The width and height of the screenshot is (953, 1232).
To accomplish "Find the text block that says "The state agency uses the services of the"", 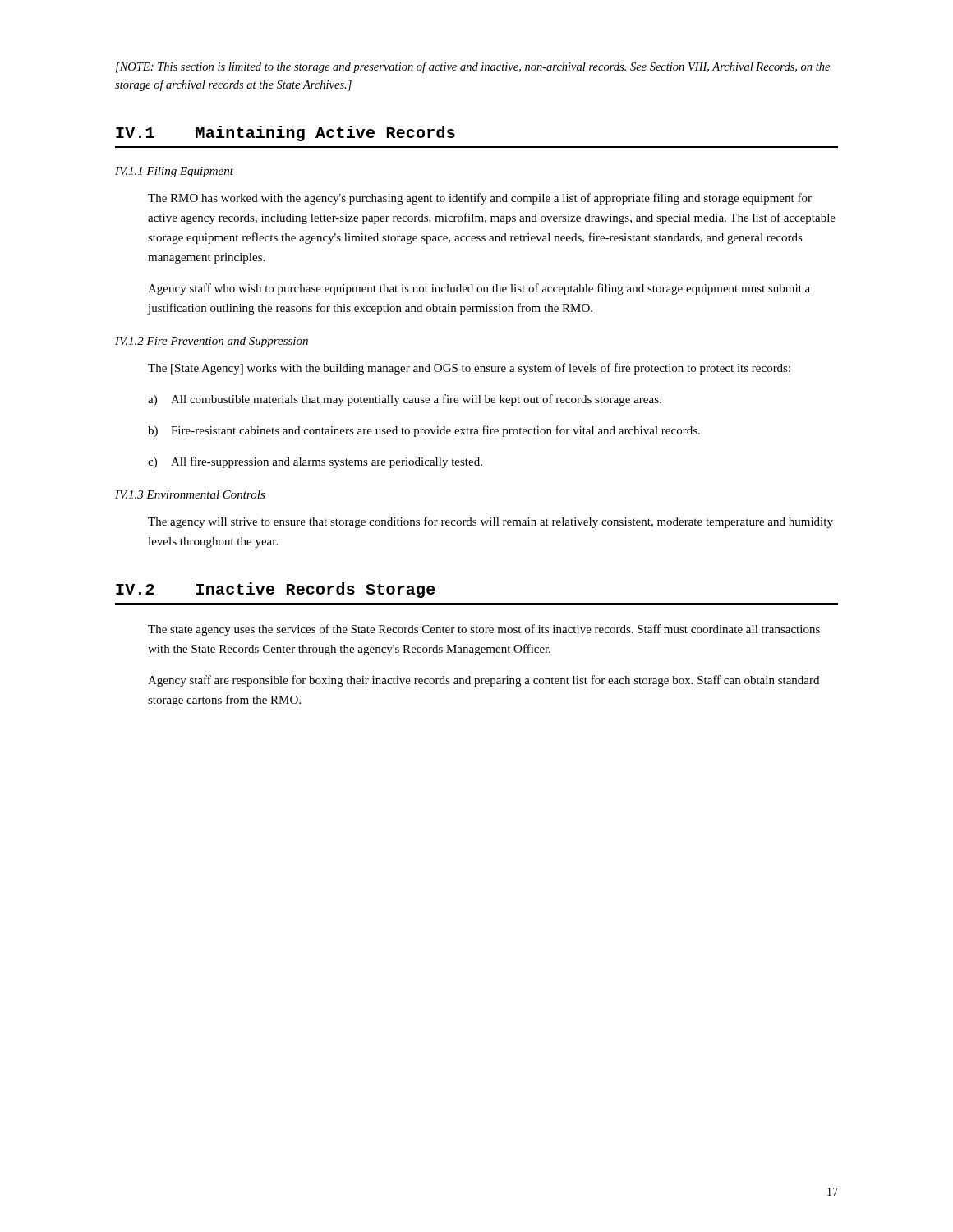I will tap(484, 639).
